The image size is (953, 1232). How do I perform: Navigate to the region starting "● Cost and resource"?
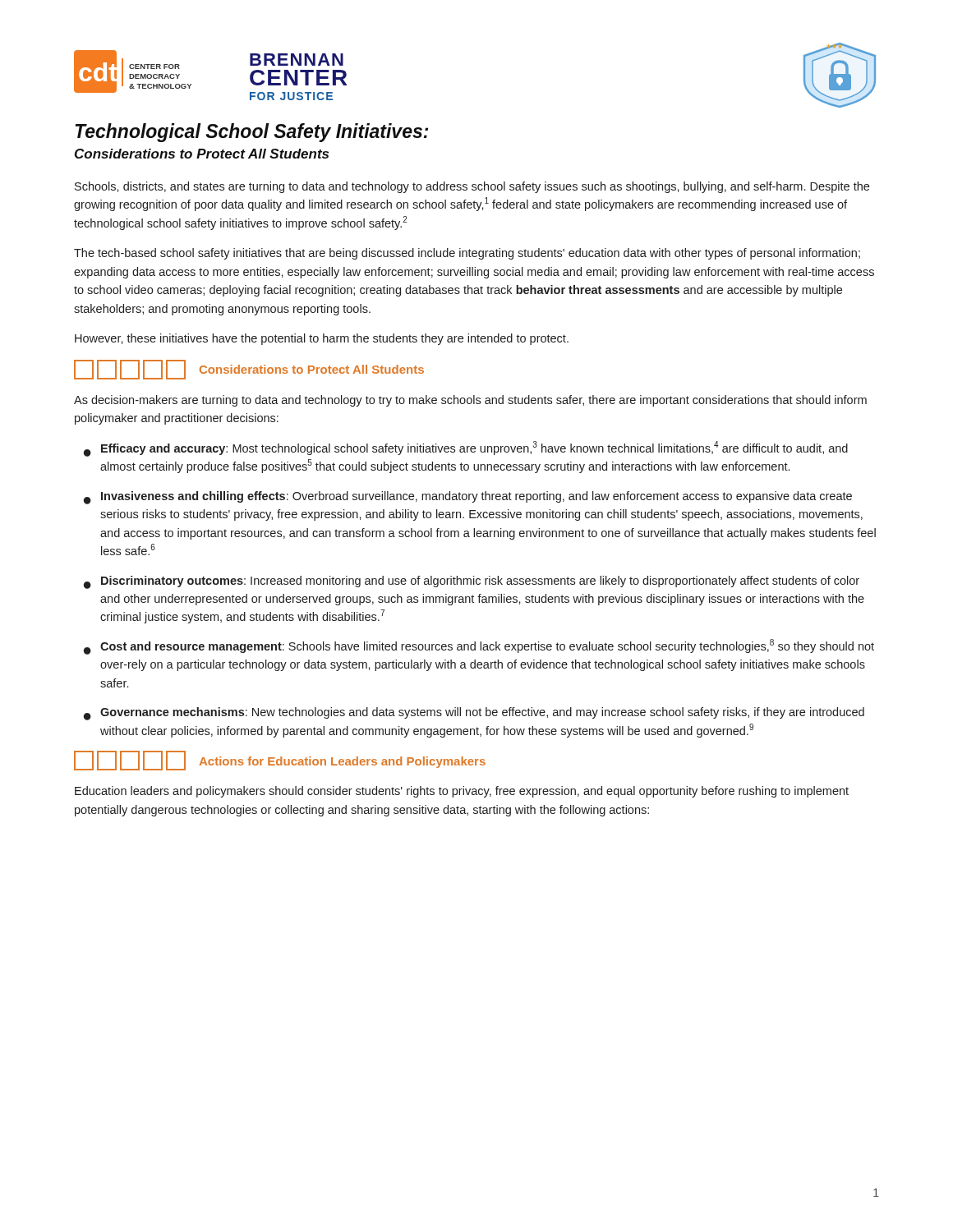[481, 665]
